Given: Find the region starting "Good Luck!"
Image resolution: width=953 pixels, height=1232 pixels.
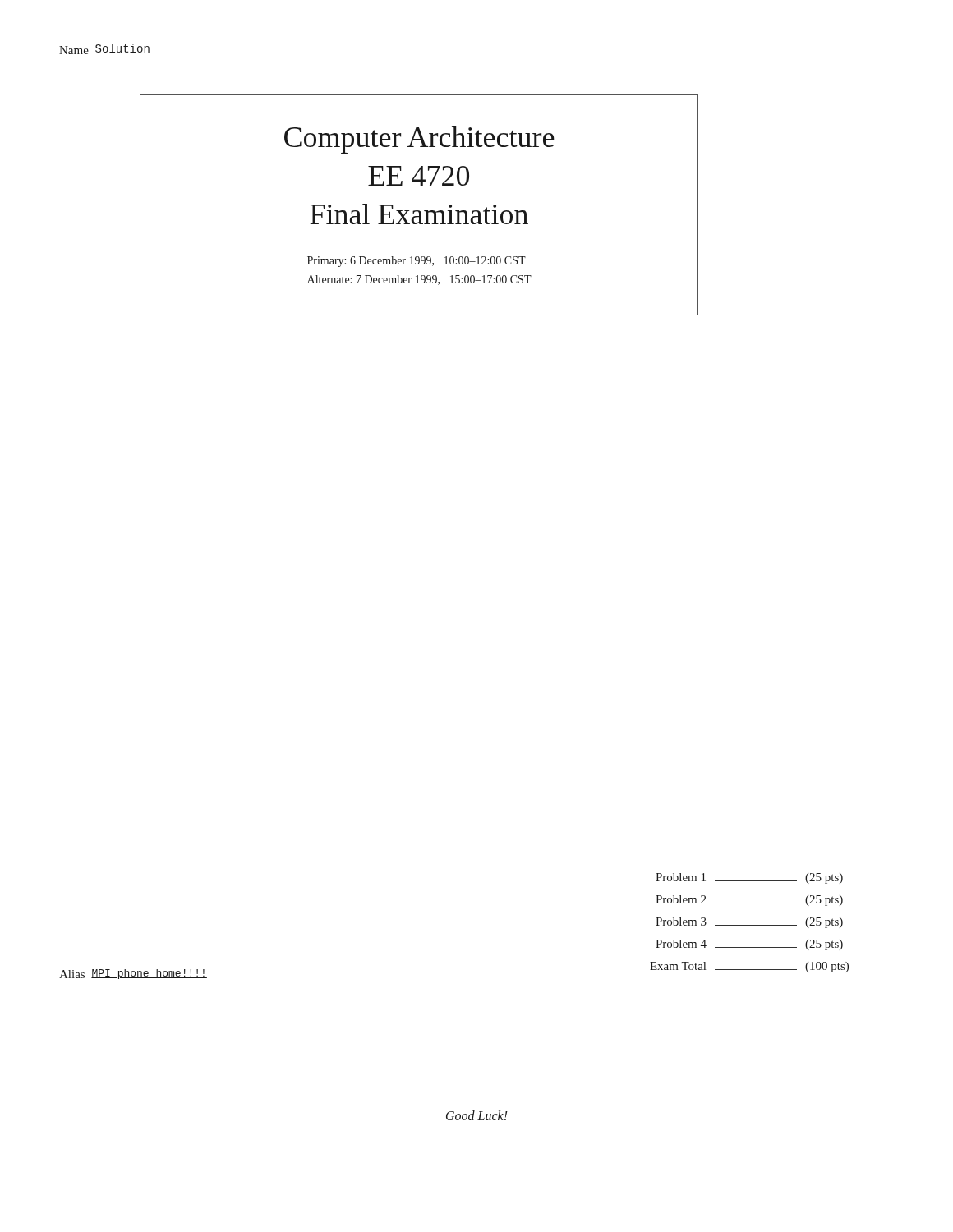Looking at the screenshot, I should (x=476, y=1116).
